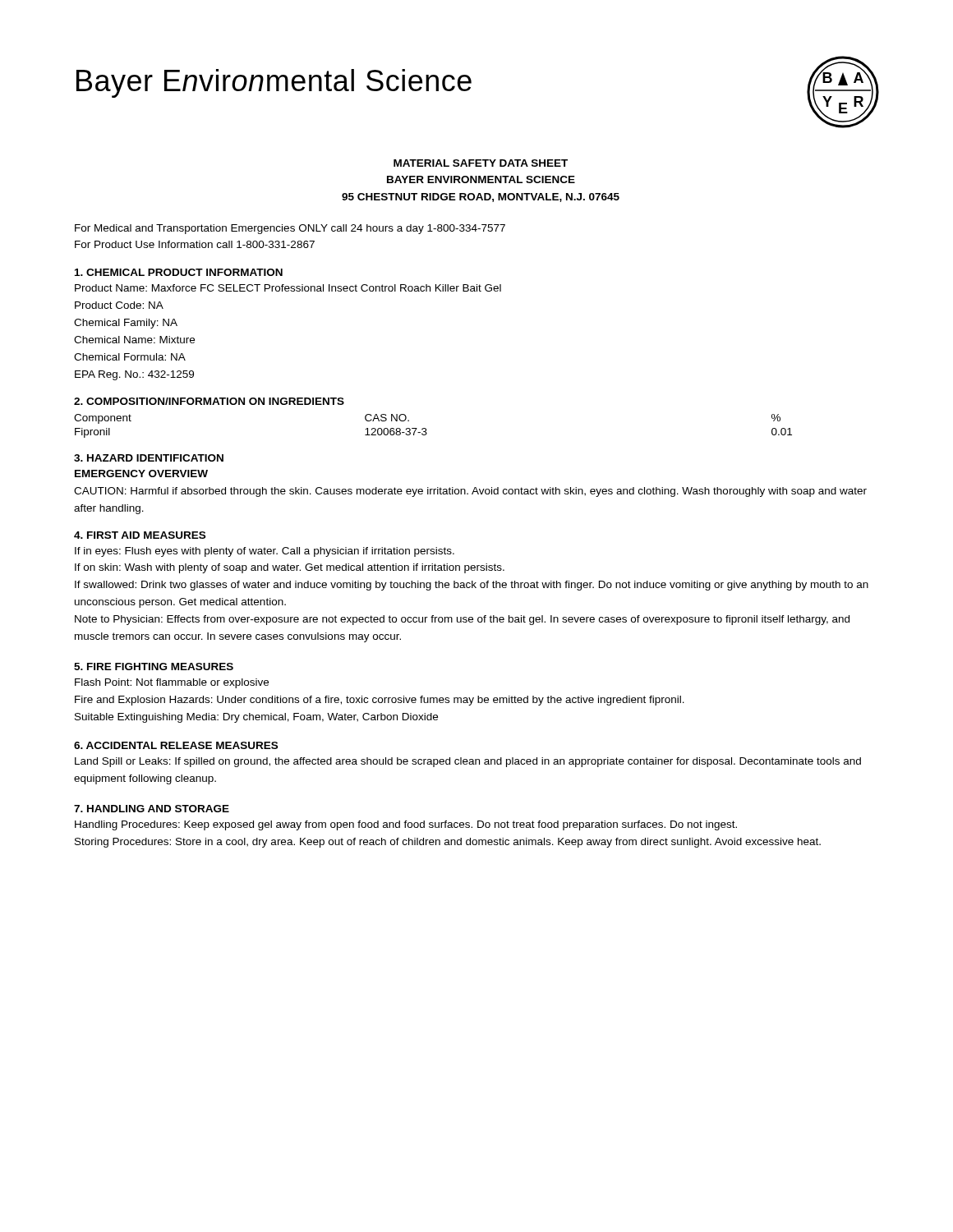
Task: Click on the section header that says "5. FIRE FIGHTING MEASURES"
Action: (154, 667)
